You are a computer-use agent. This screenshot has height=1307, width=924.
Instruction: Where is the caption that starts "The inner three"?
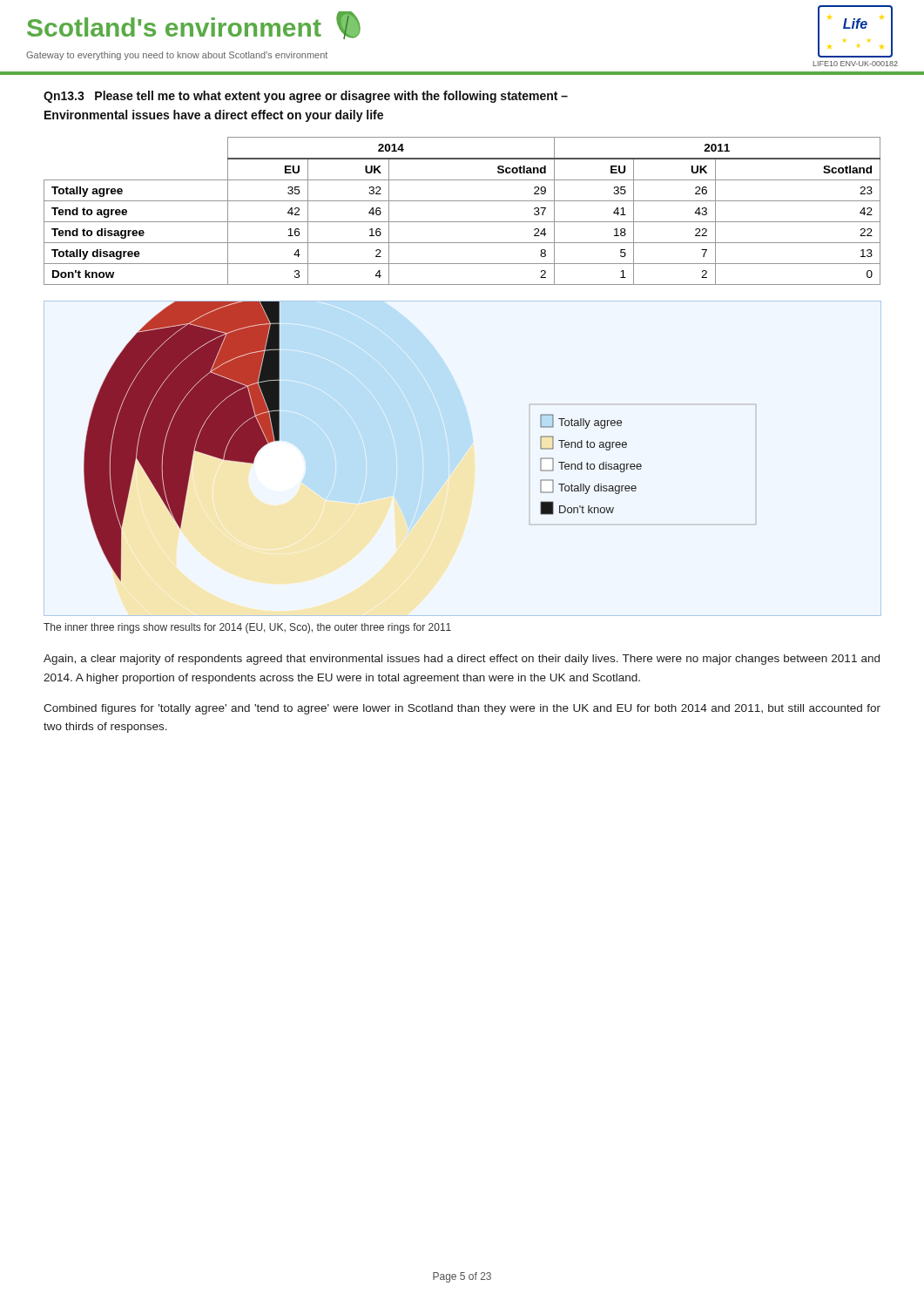tap(247, 628)
